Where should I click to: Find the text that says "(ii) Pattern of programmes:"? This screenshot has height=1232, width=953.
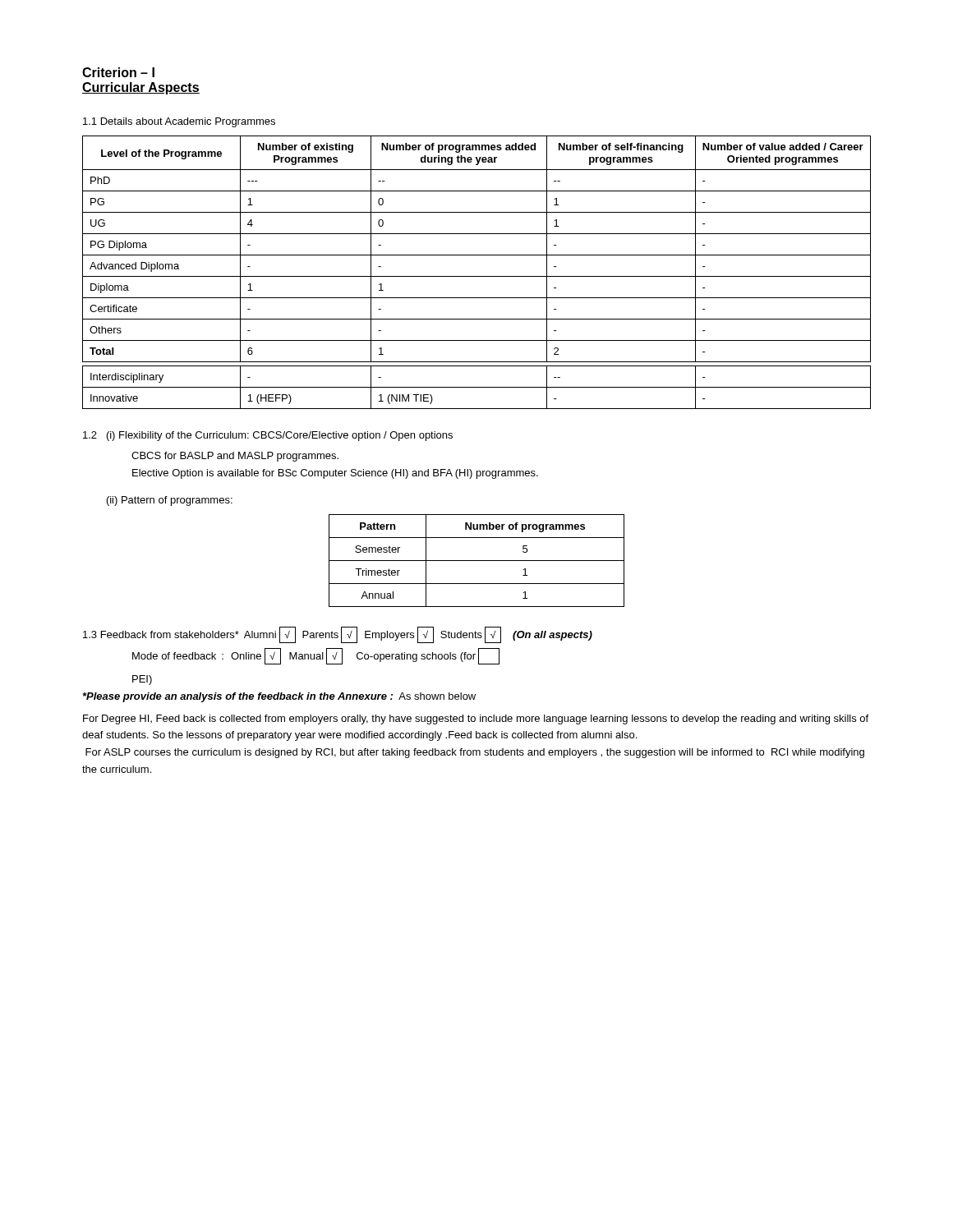pos(158,499)
